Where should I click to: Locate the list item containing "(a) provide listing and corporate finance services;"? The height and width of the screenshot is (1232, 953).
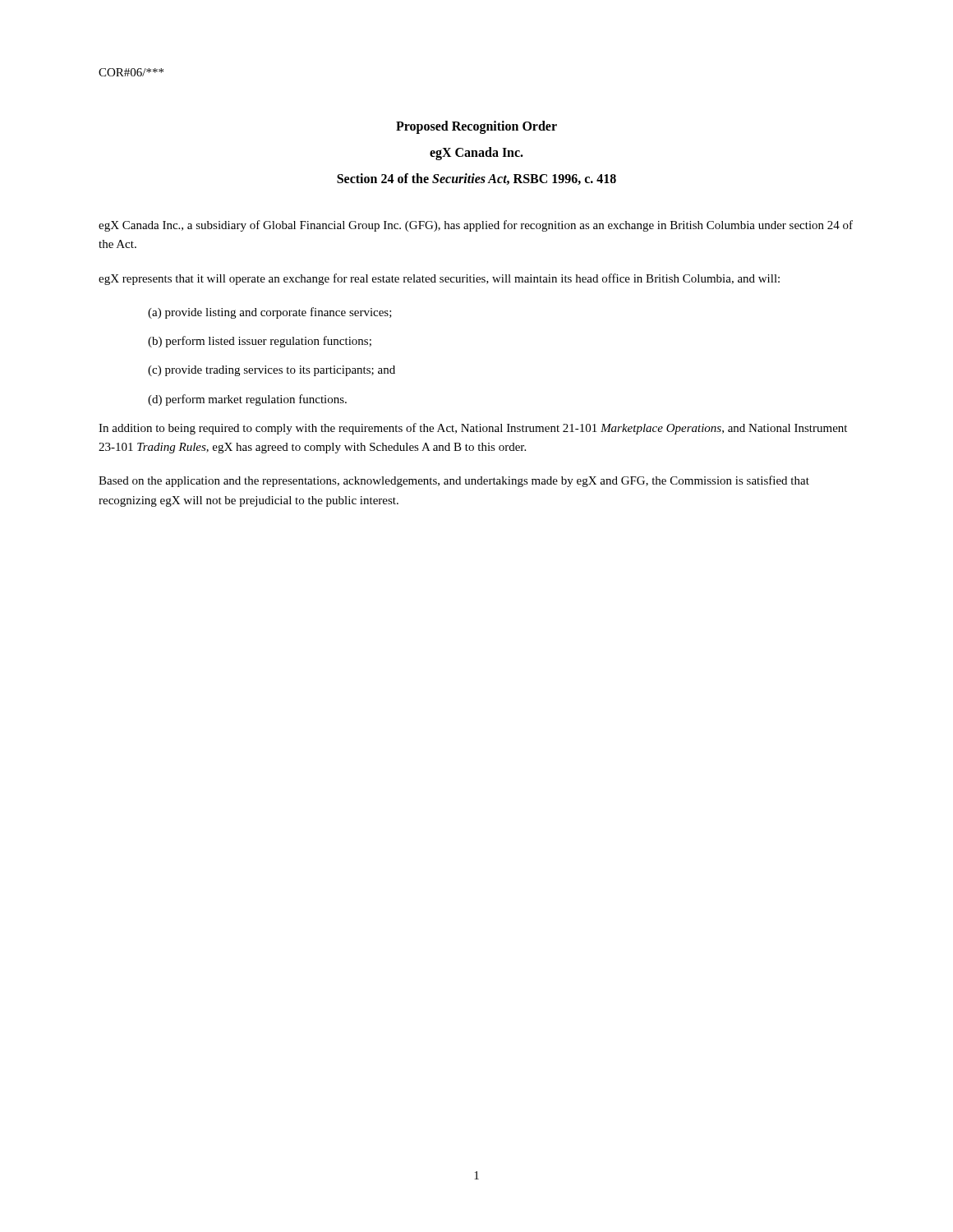[270, 312]
